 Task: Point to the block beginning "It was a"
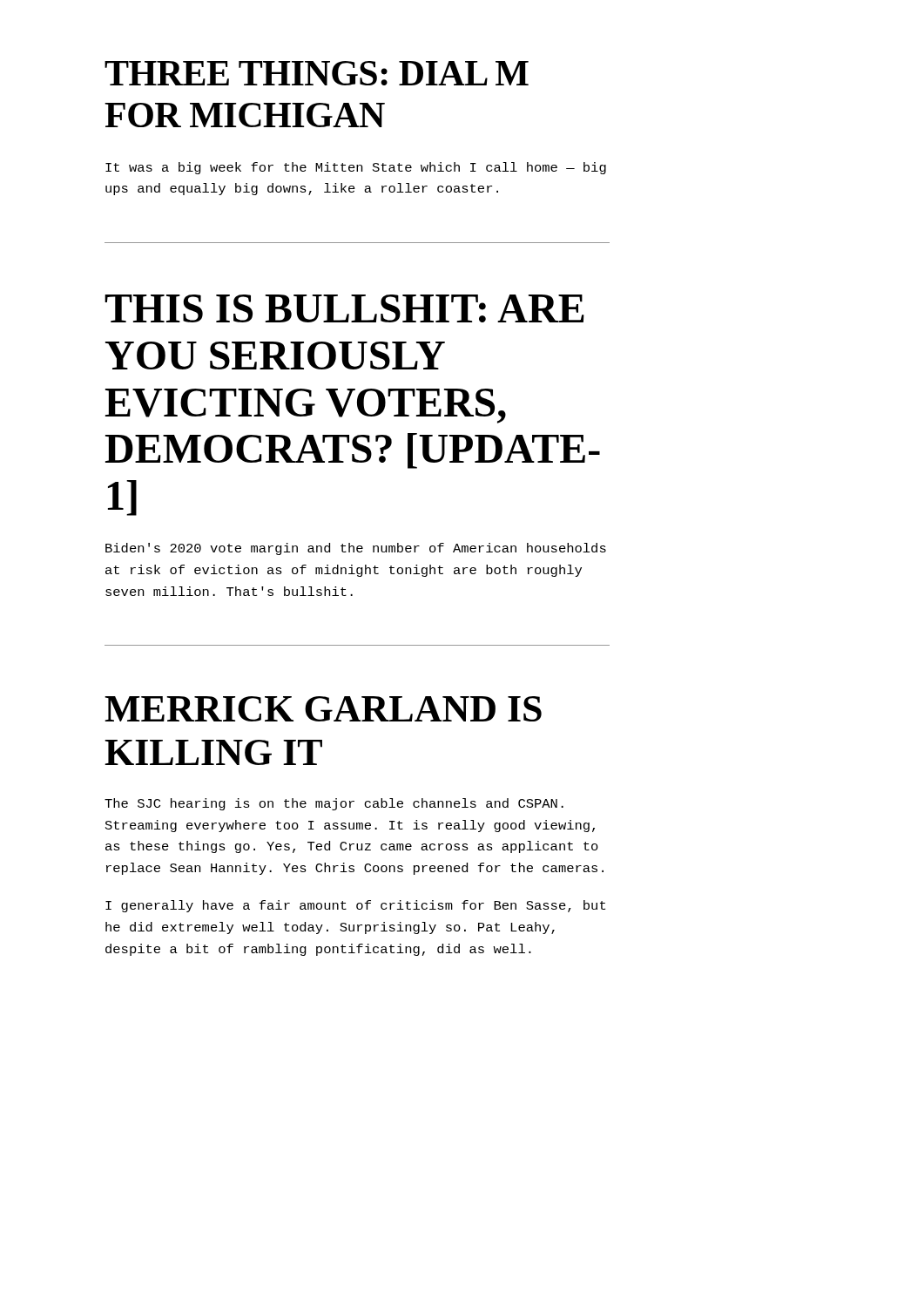(356, 179)
